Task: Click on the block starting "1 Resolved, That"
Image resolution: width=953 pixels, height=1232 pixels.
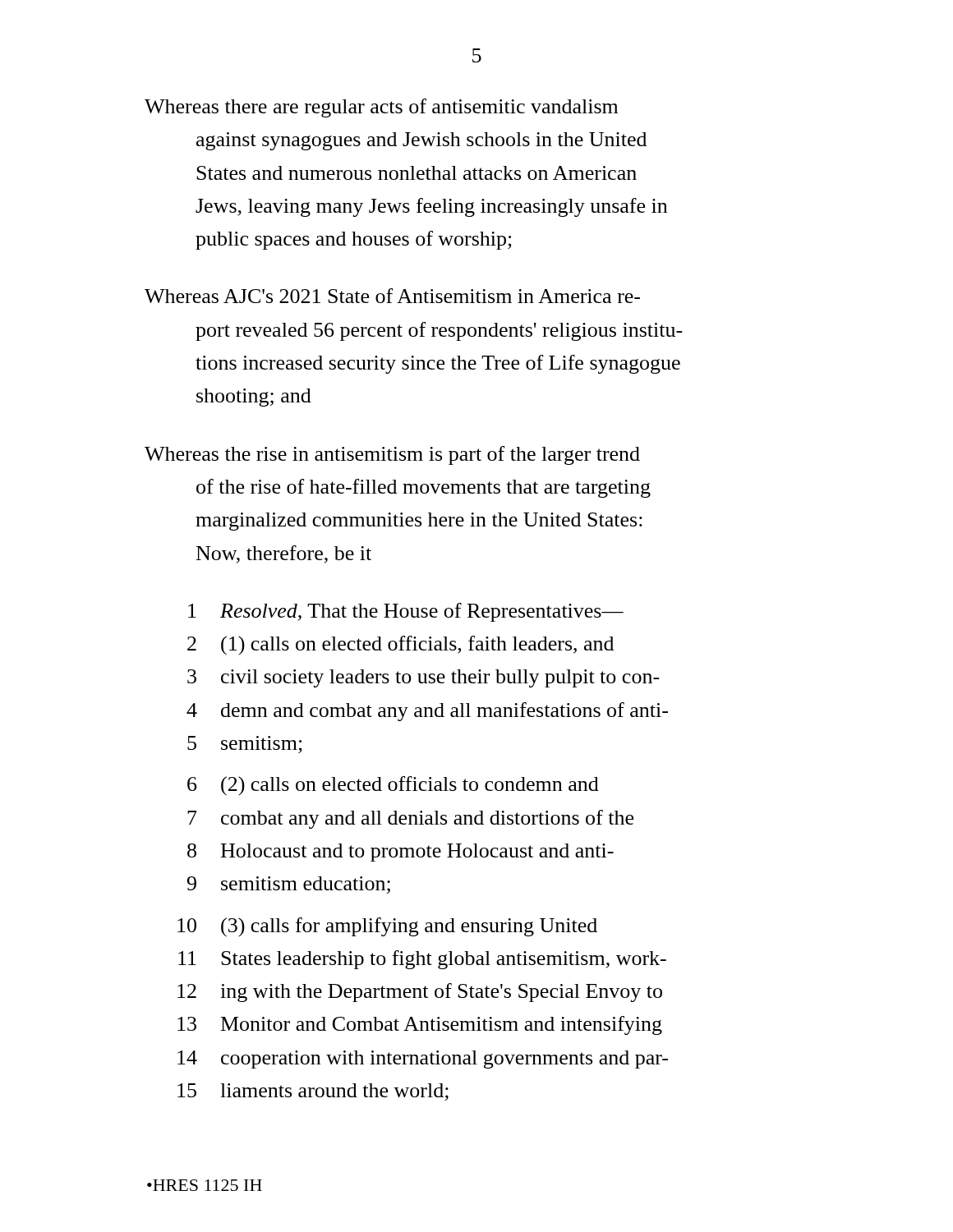Action: click(504, 611)
